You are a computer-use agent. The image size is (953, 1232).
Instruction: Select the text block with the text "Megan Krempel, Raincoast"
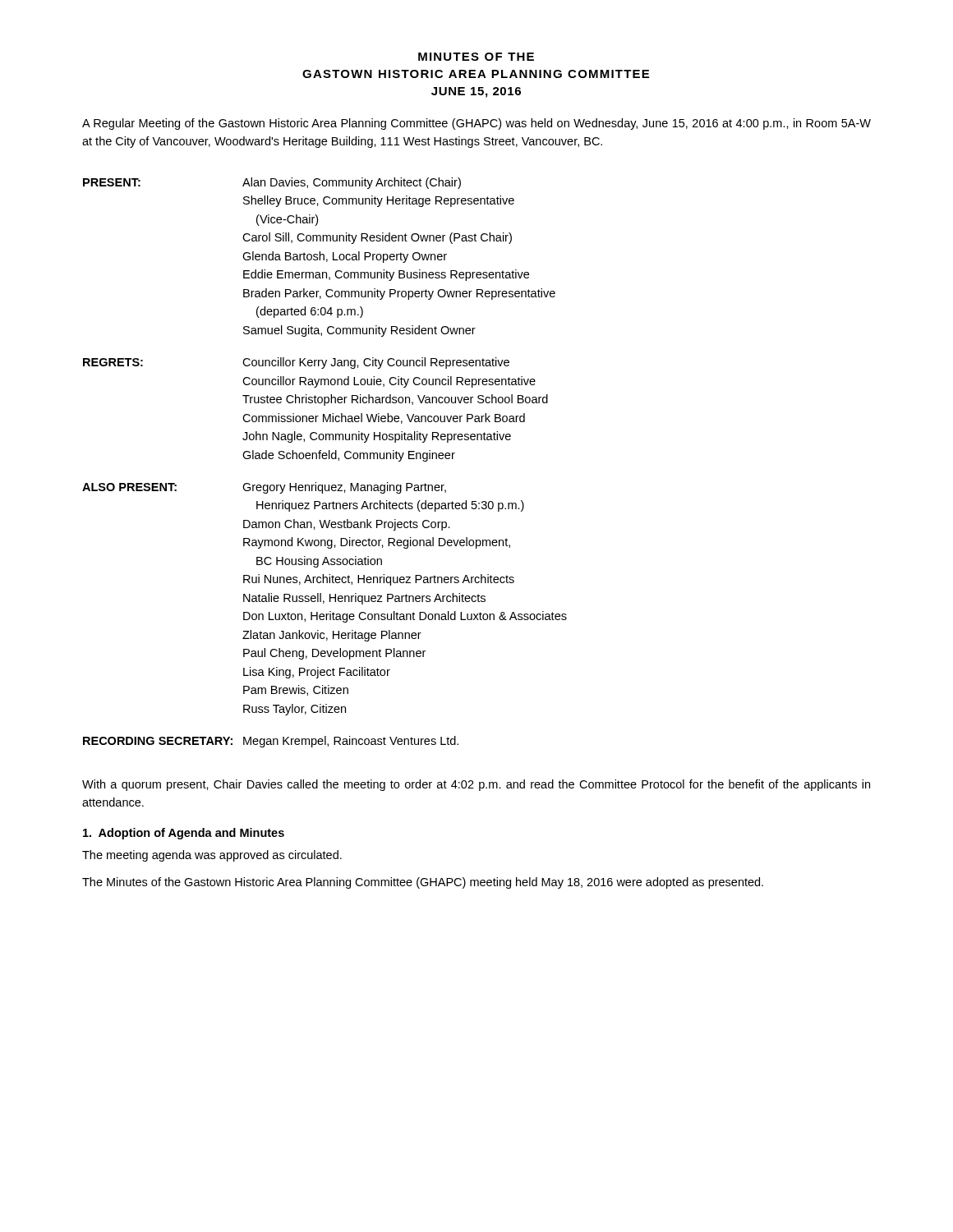(x=351, y=741)
